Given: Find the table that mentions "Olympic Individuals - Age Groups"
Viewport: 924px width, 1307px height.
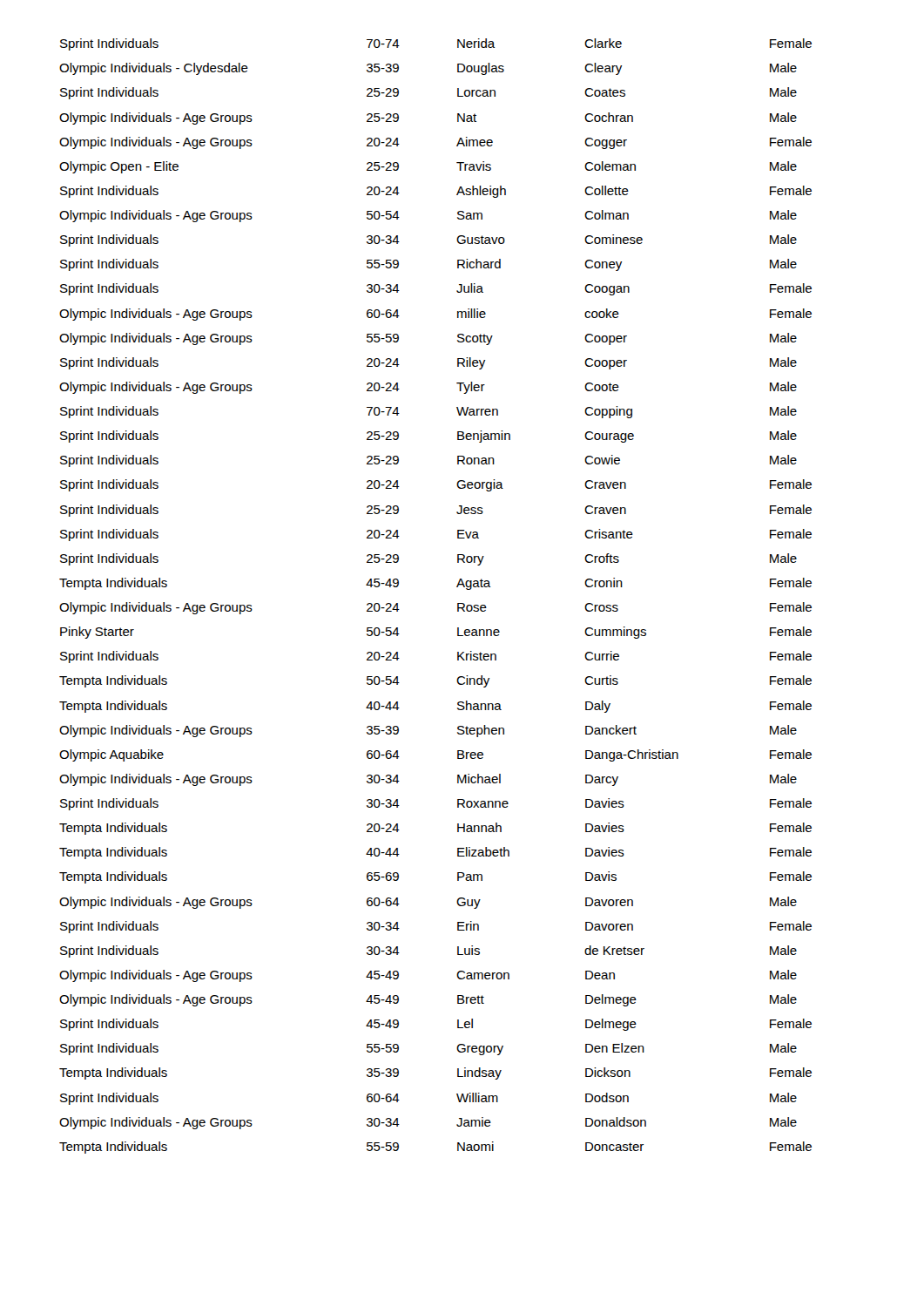Looking at the screenshot, I should coord(462,595).
